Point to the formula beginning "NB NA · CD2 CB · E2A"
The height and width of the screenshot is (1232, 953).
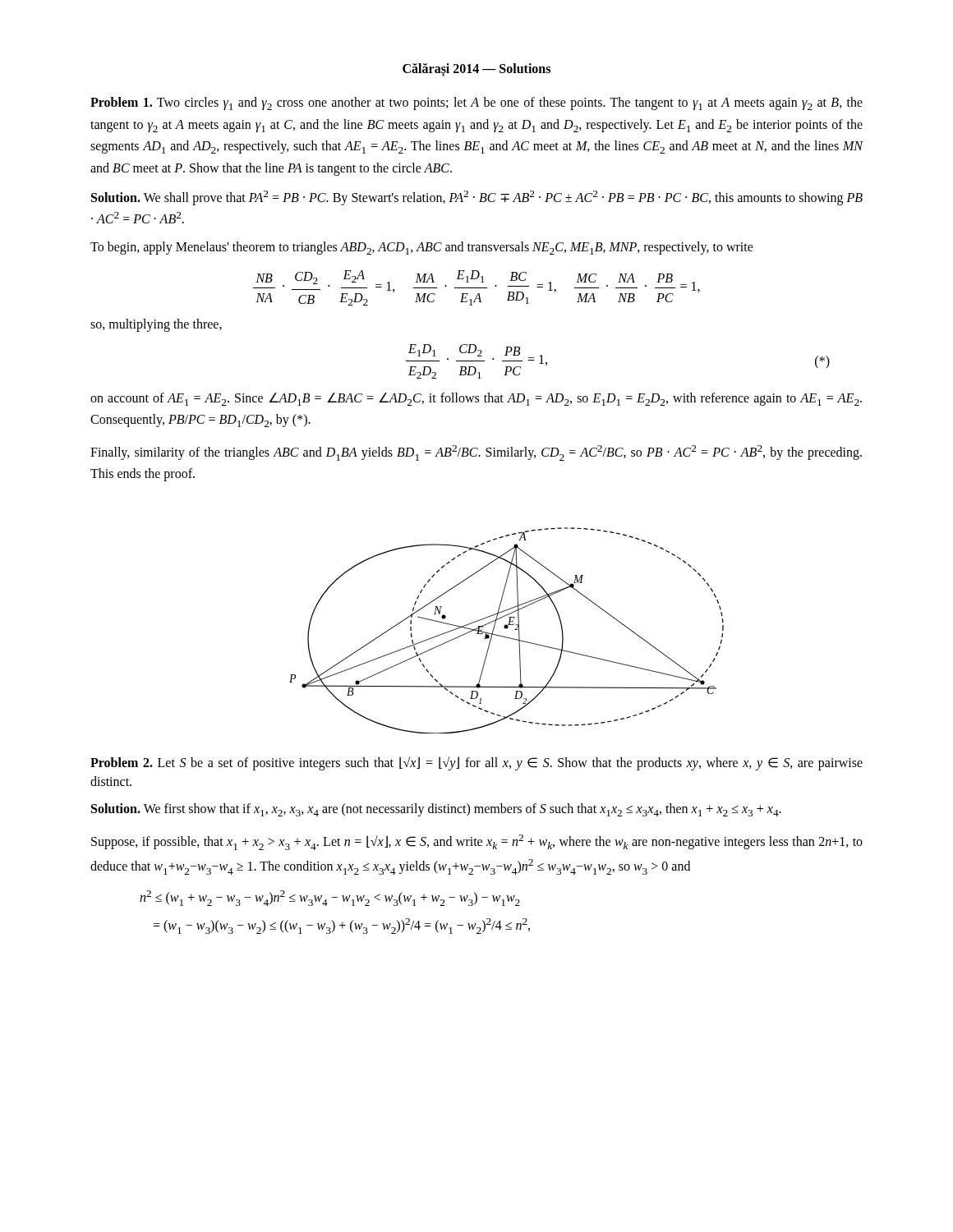[476, 288]
